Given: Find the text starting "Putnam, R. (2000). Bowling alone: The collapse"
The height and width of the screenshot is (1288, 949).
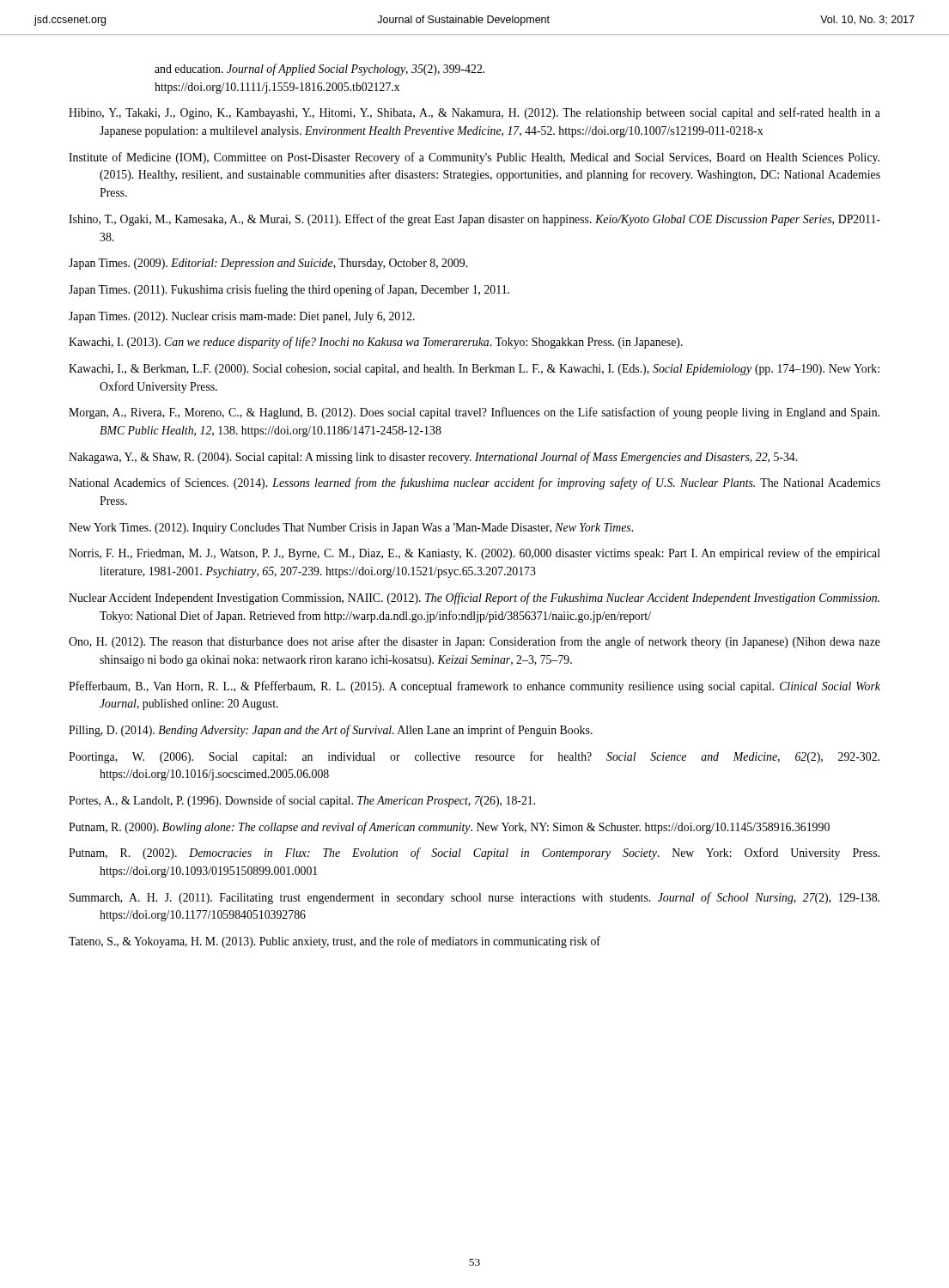Looking at the screenshot, I should [449, 827].
